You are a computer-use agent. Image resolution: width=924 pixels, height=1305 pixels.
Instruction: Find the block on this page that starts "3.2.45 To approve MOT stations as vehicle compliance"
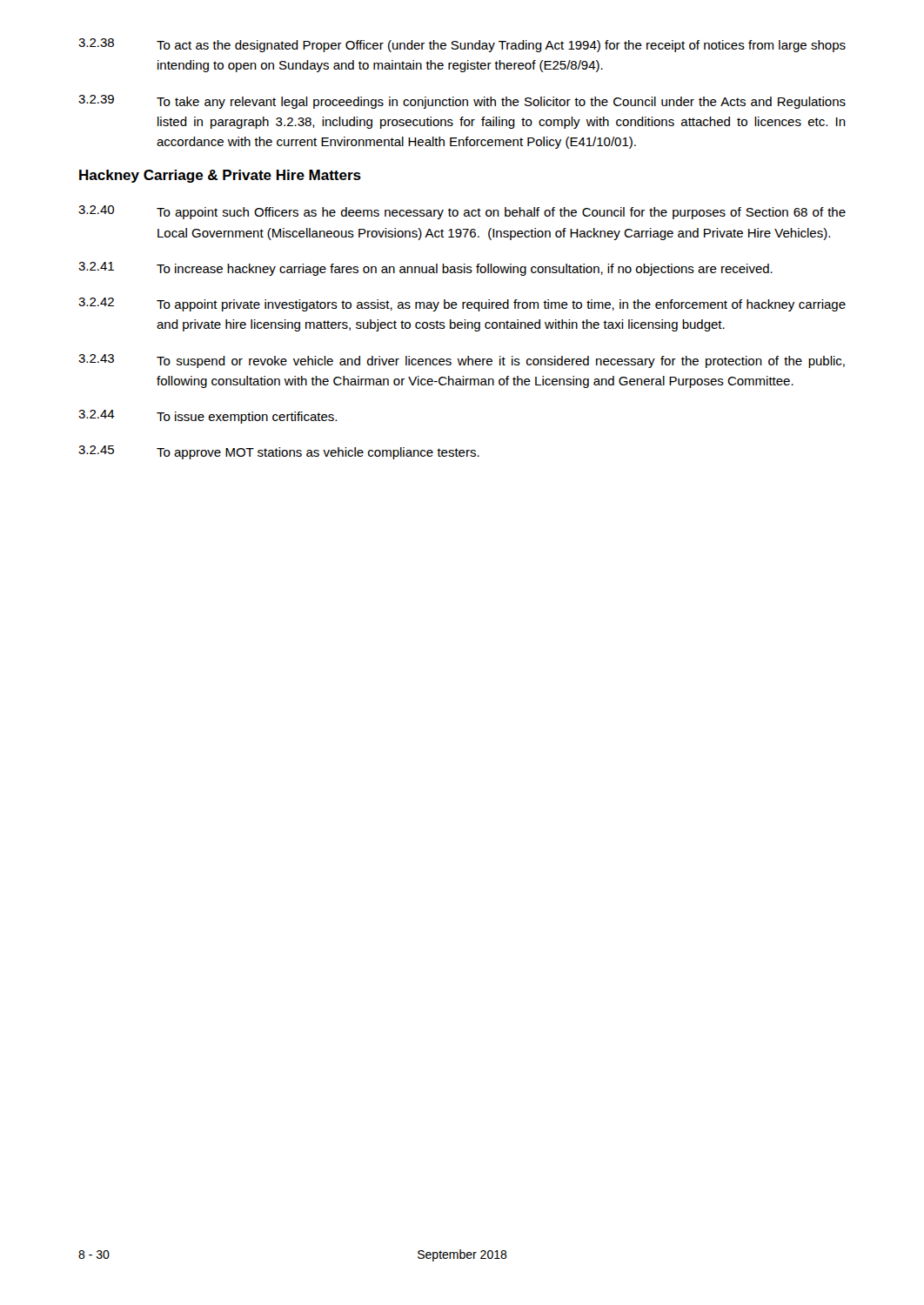(462, 452)
